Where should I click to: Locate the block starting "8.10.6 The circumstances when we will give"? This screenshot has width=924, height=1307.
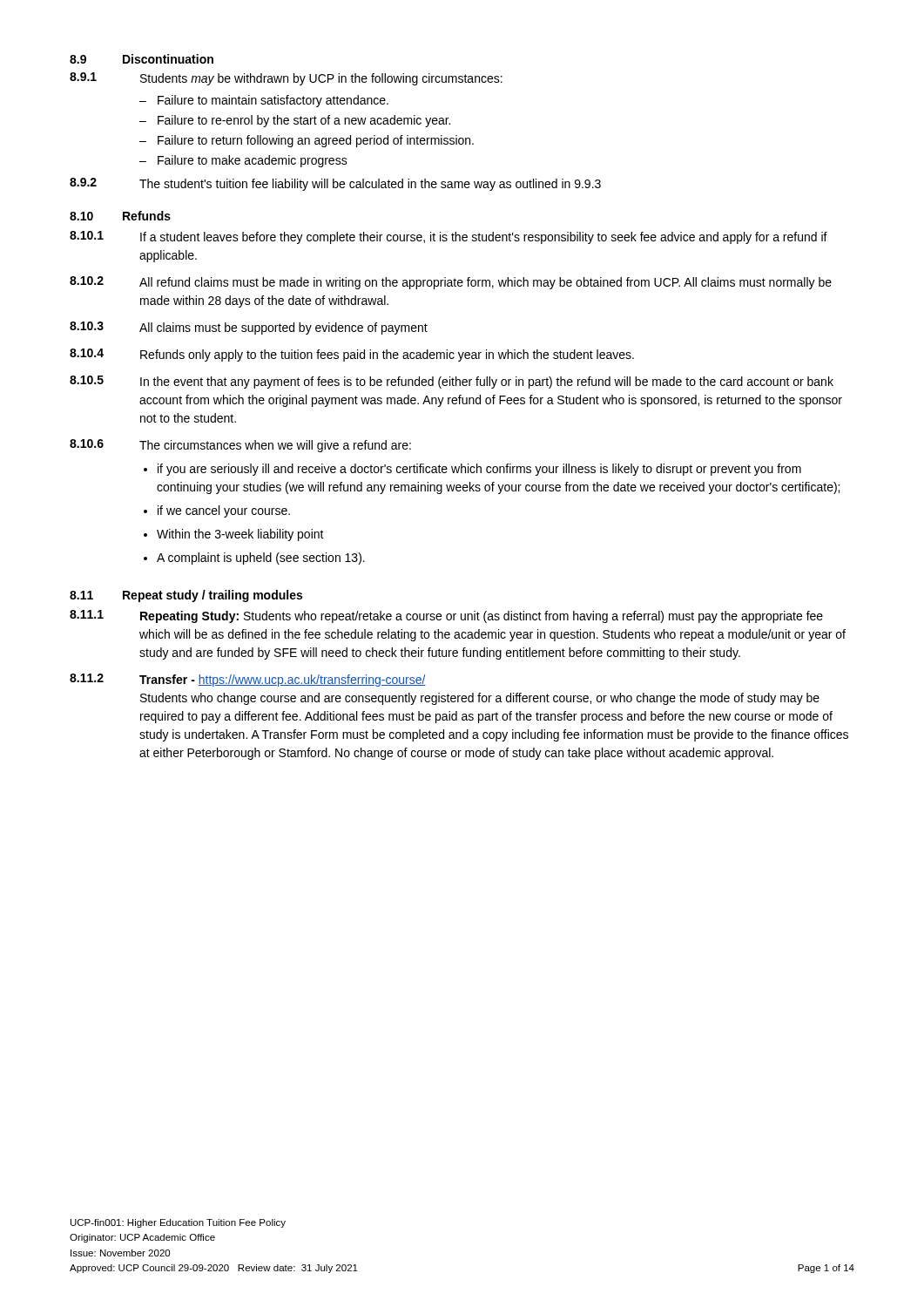coord(240,446)
